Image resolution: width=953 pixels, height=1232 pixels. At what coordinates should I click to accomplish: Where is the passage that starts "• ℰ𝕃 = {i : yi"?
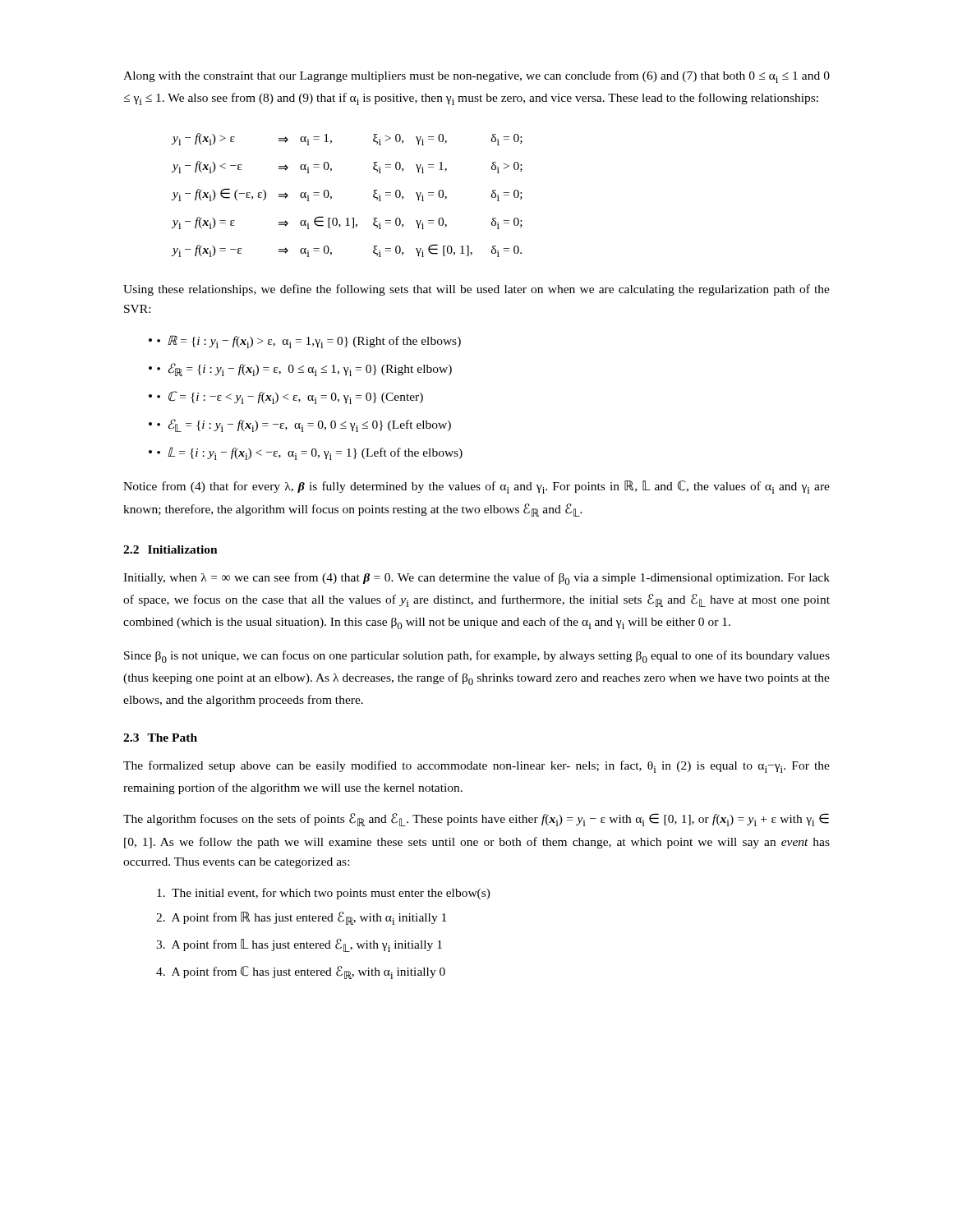[x=304, y=426]
